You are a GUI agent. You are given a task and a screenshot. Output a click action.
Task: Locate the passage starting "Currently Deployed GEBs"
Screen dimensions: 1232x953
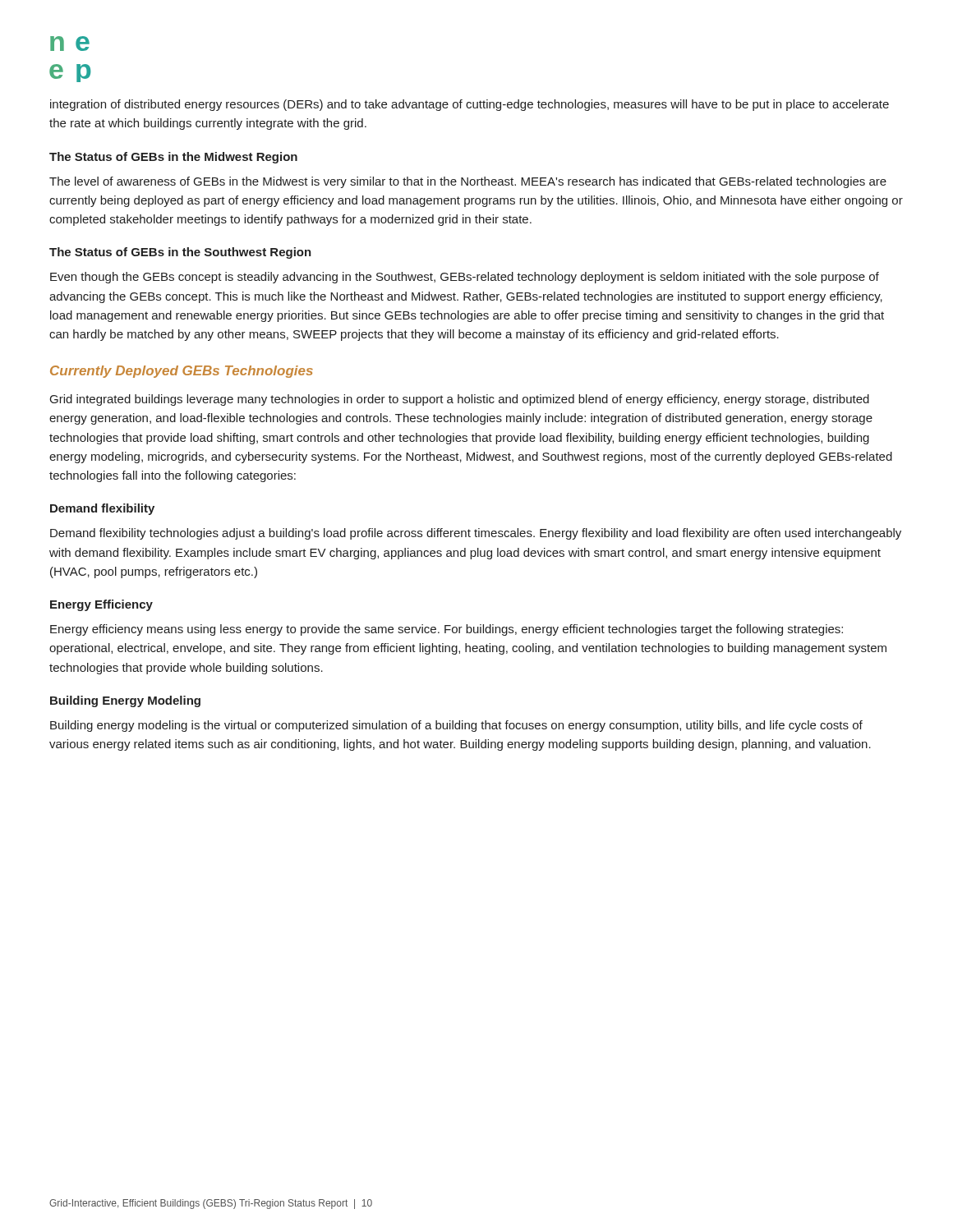[x=181, y=371]
